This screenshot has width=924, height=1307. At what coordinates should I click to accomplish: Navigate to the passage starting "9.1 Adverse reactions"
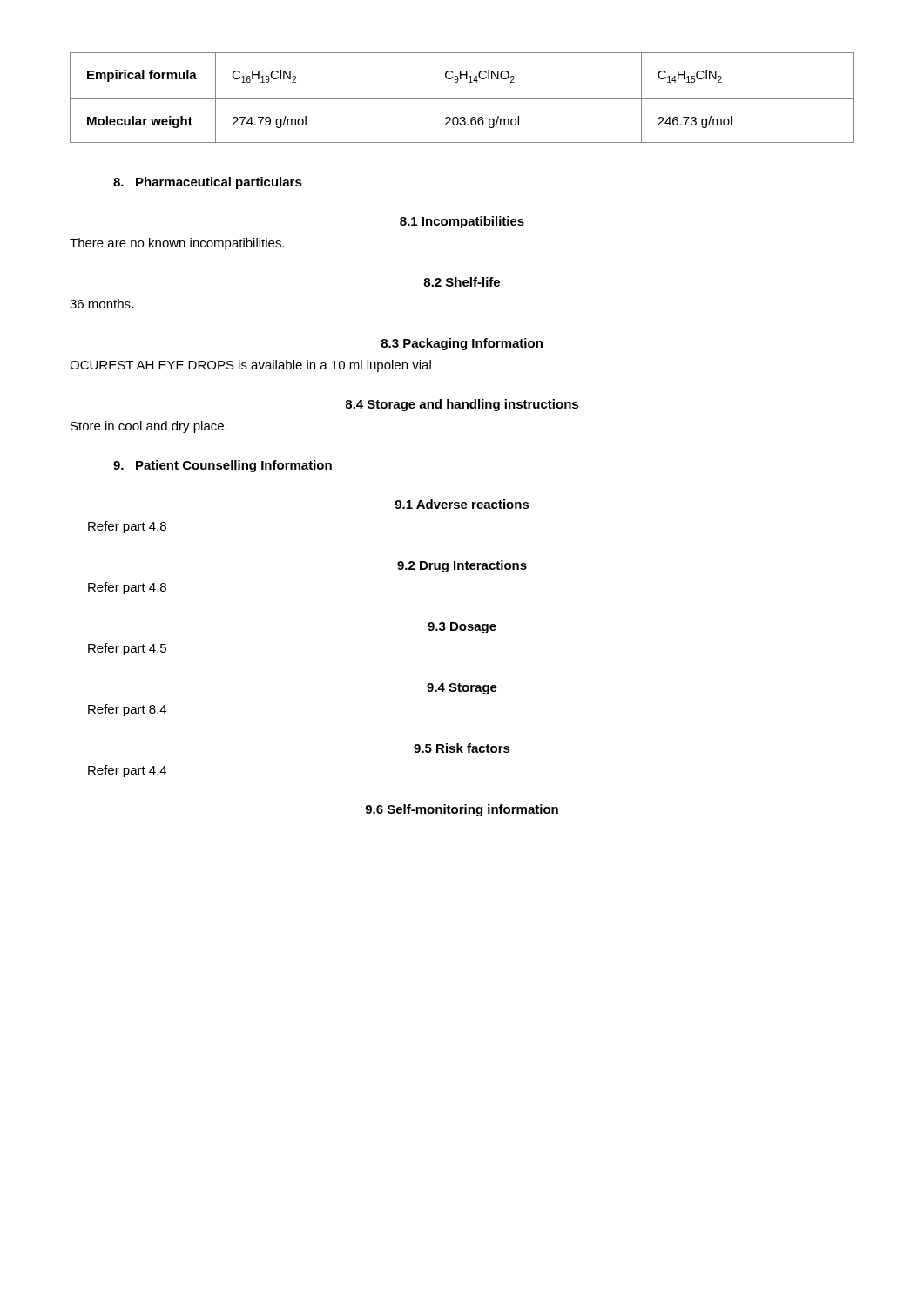click(x=462, y=504)
